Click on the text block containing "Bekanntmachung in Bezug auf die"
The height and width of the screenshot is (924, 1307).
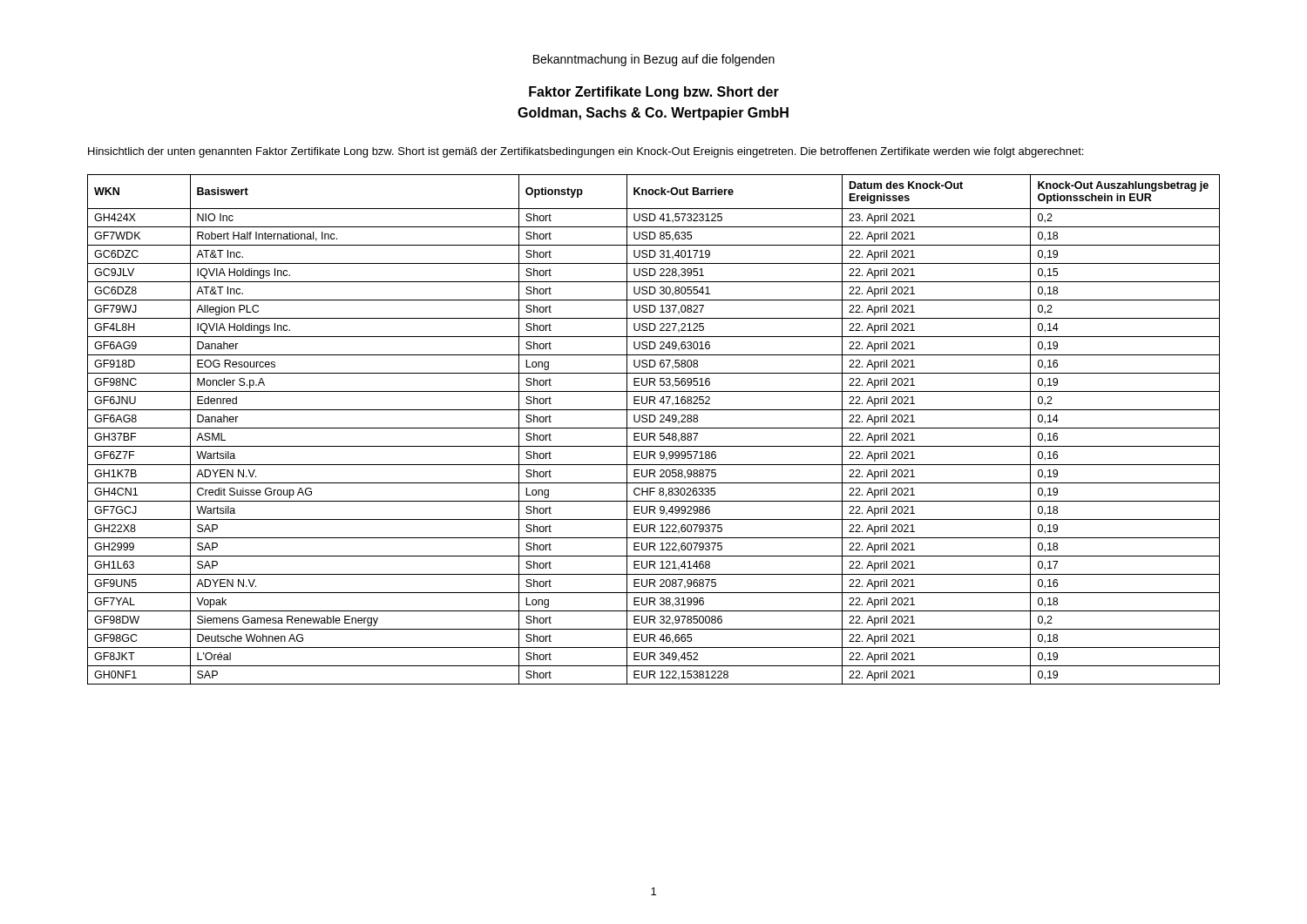click(654, 59)
